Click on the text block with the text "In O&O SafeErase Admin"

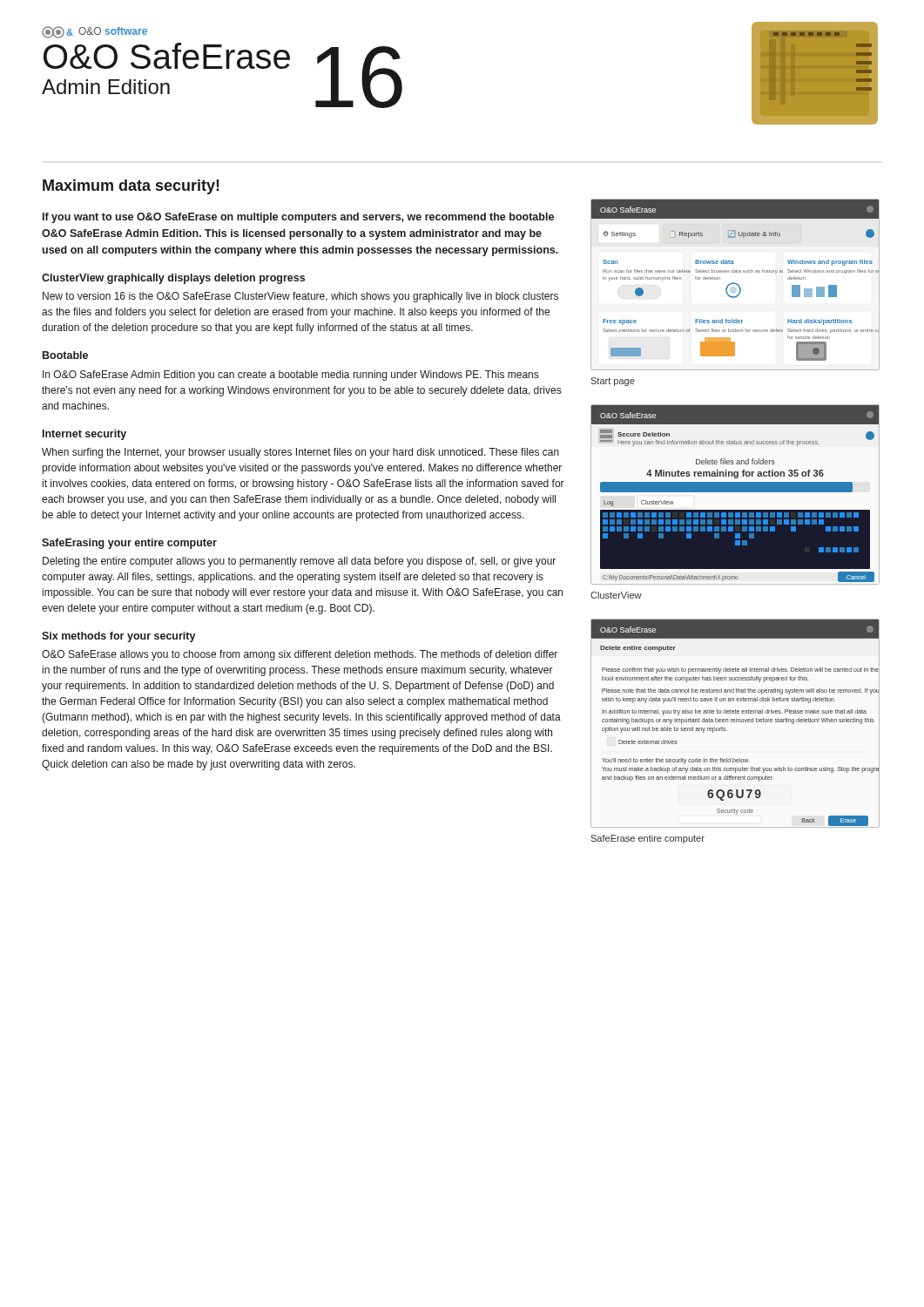[x=302, y=390]
